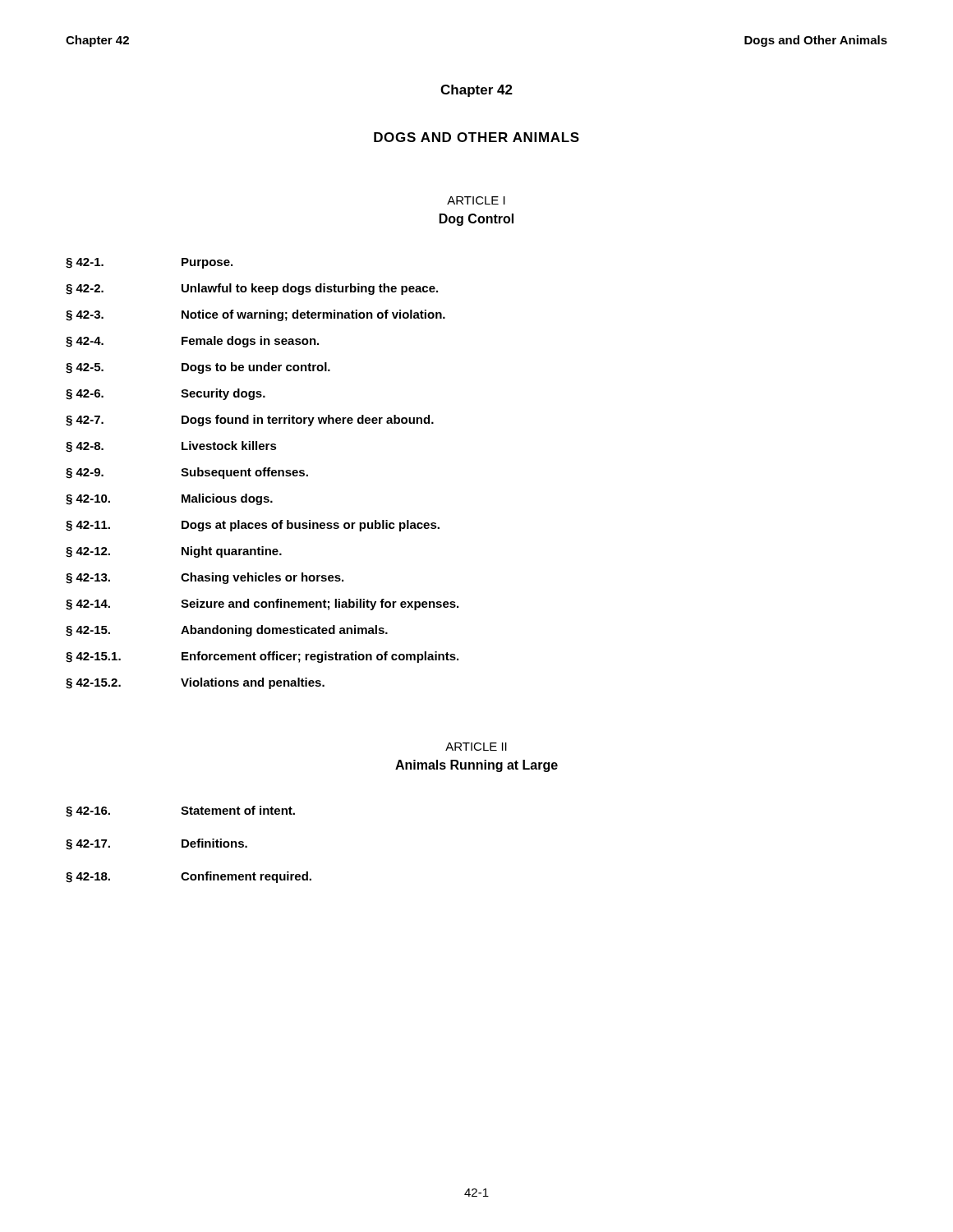Image resolution: width=953 pixels, height=1232 pixels.
Task: Click on the block starting "§ 42-1.Purpose."
Action: 83,263
